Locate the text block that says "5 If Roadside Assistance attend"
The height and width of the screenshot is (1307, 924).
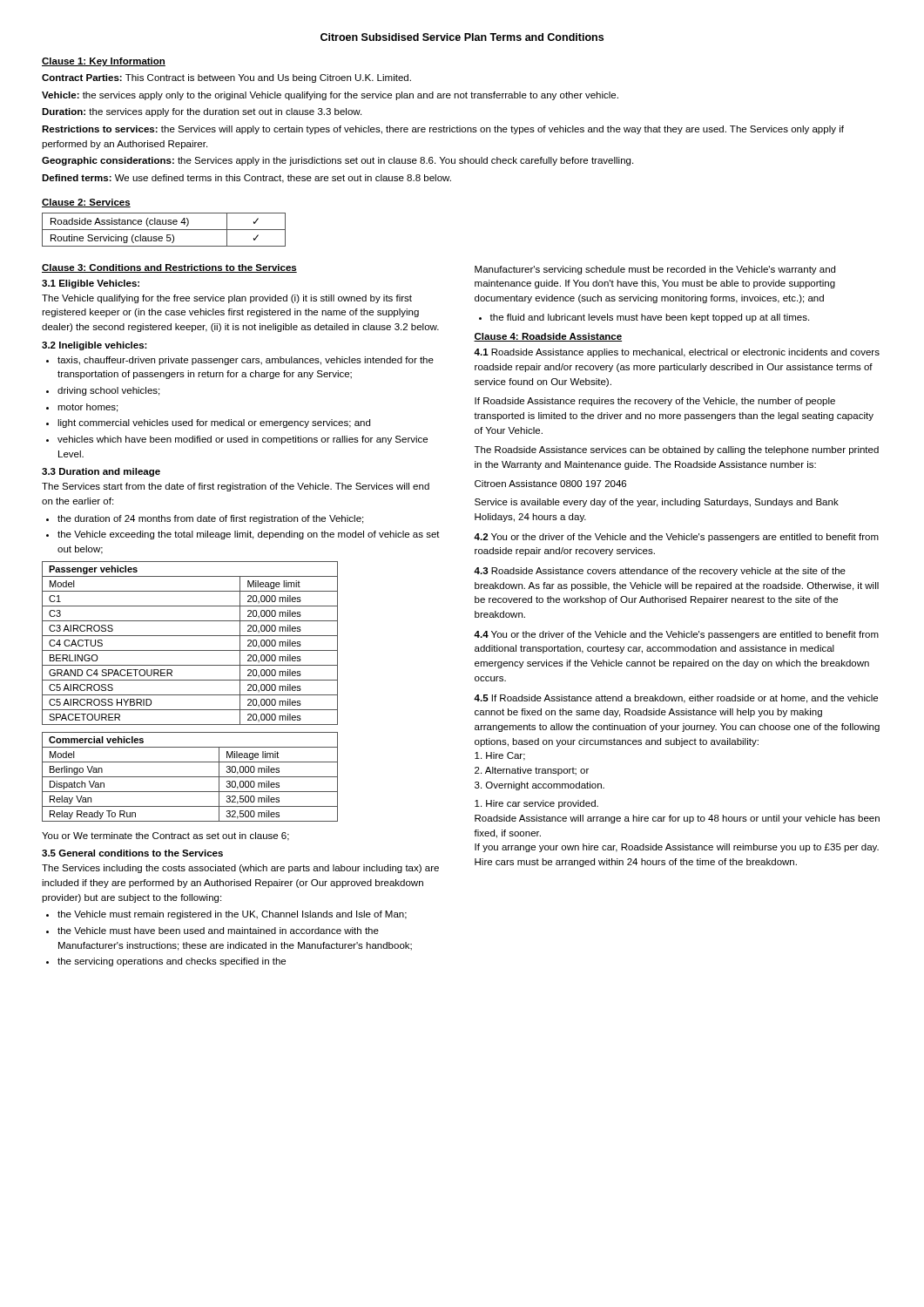pos(677,741)
